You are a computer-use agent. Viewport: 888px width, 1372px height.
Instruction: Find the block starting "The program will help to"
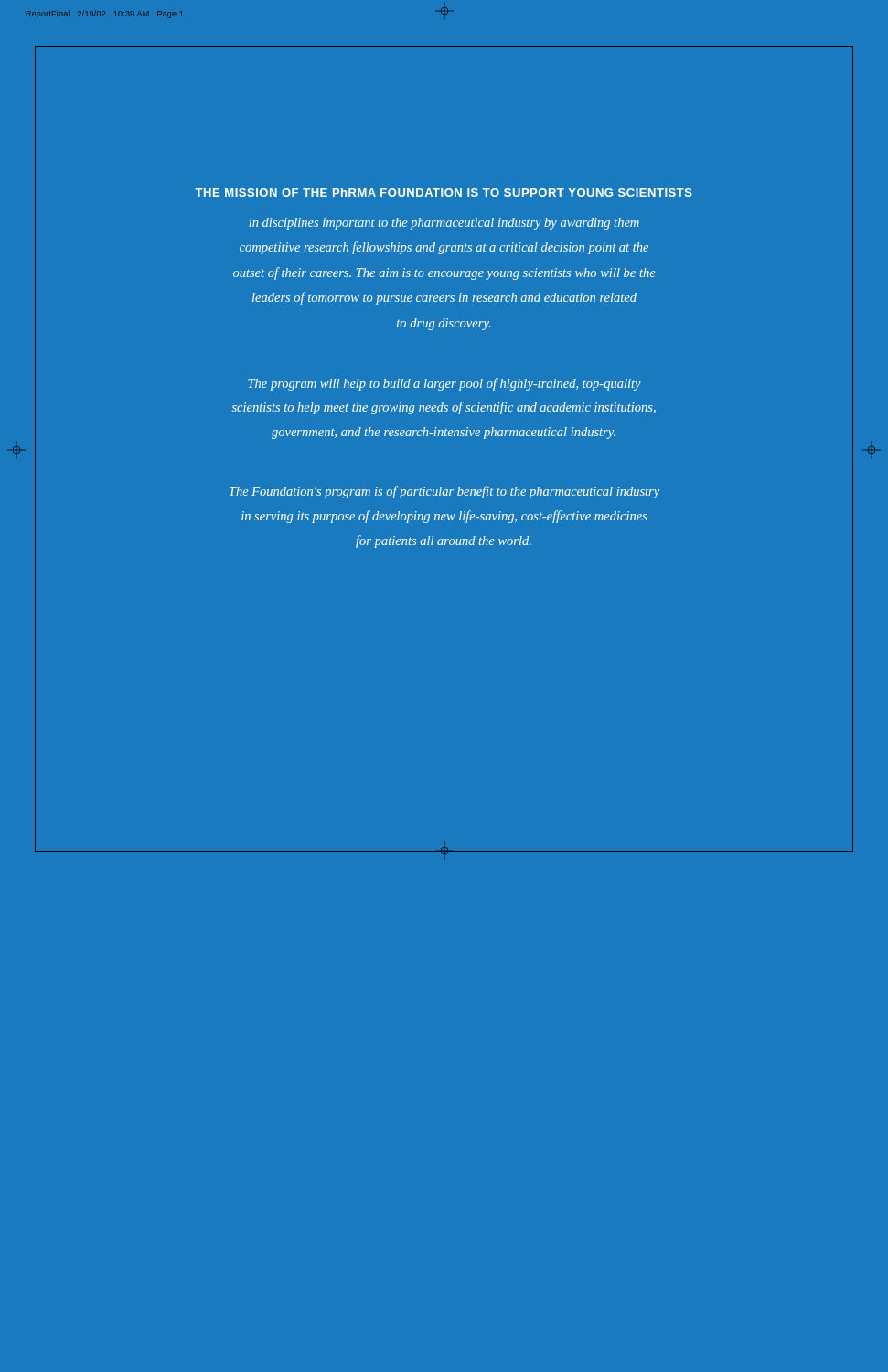pyautogui.click(x=444, y=407)
